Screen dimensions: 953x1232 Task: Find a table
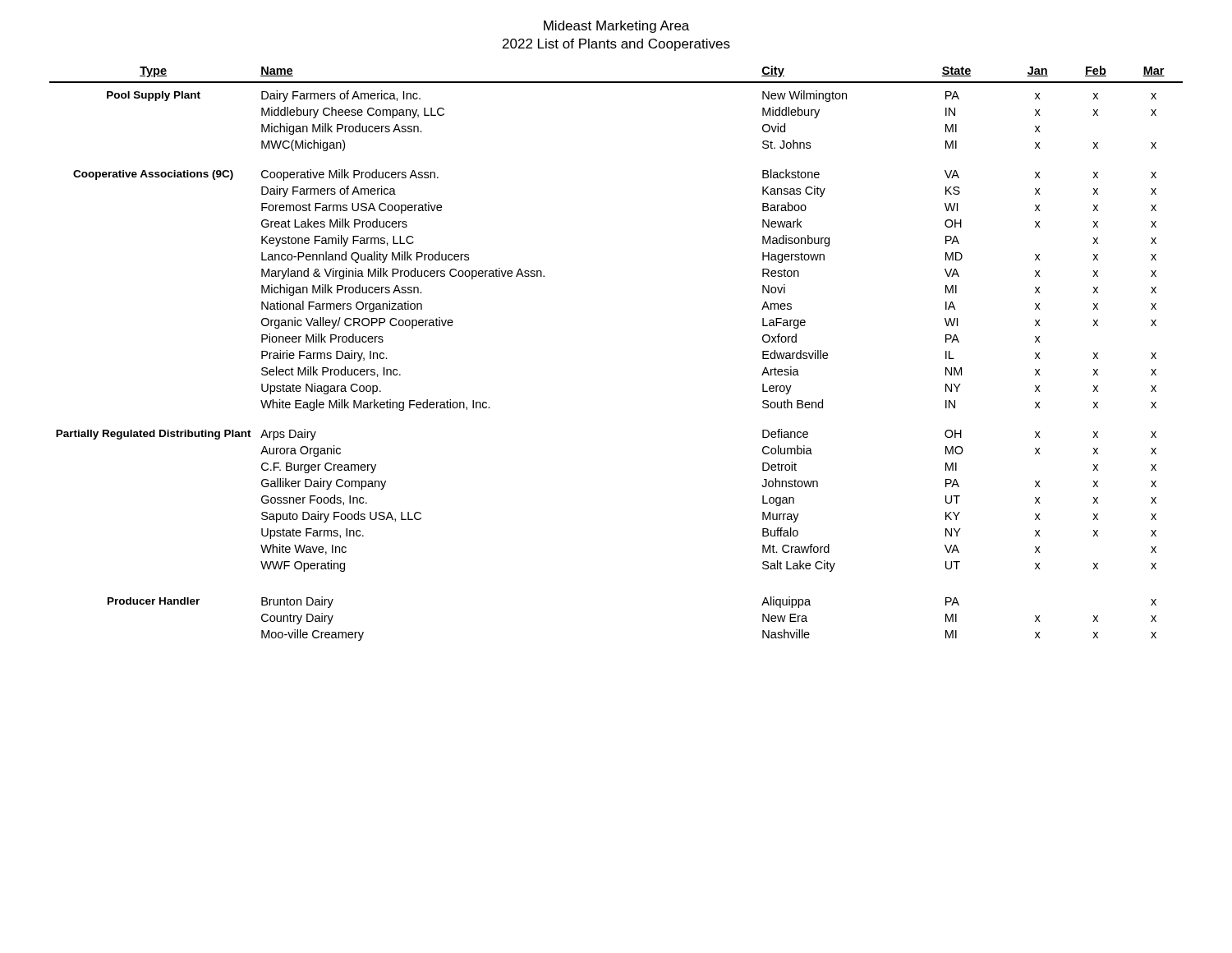point(616,351)
